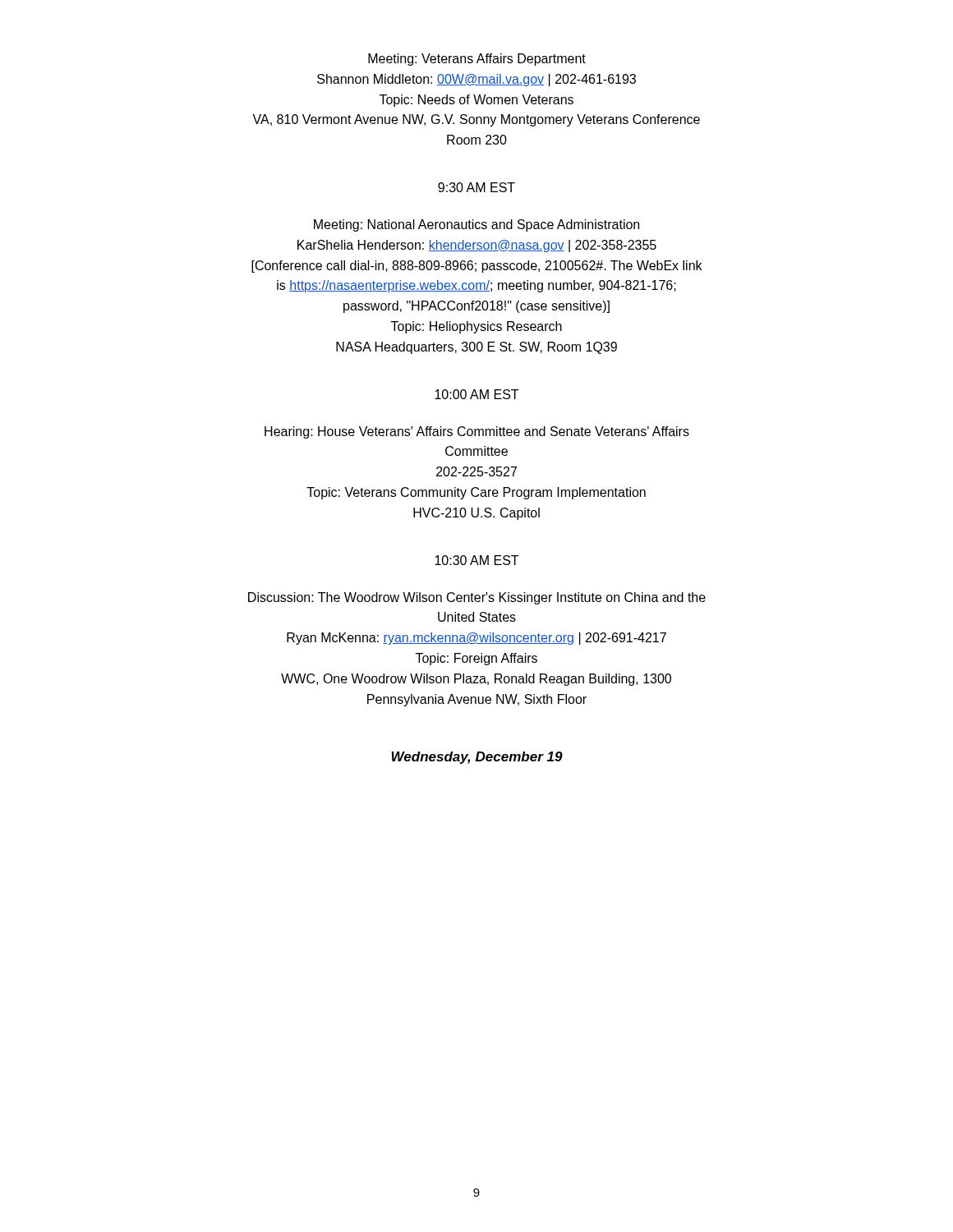Viewport: 953px width, 1232px height.
Task: Select the text block starting "Wednesday, December 19"
Action: [476, 757]
